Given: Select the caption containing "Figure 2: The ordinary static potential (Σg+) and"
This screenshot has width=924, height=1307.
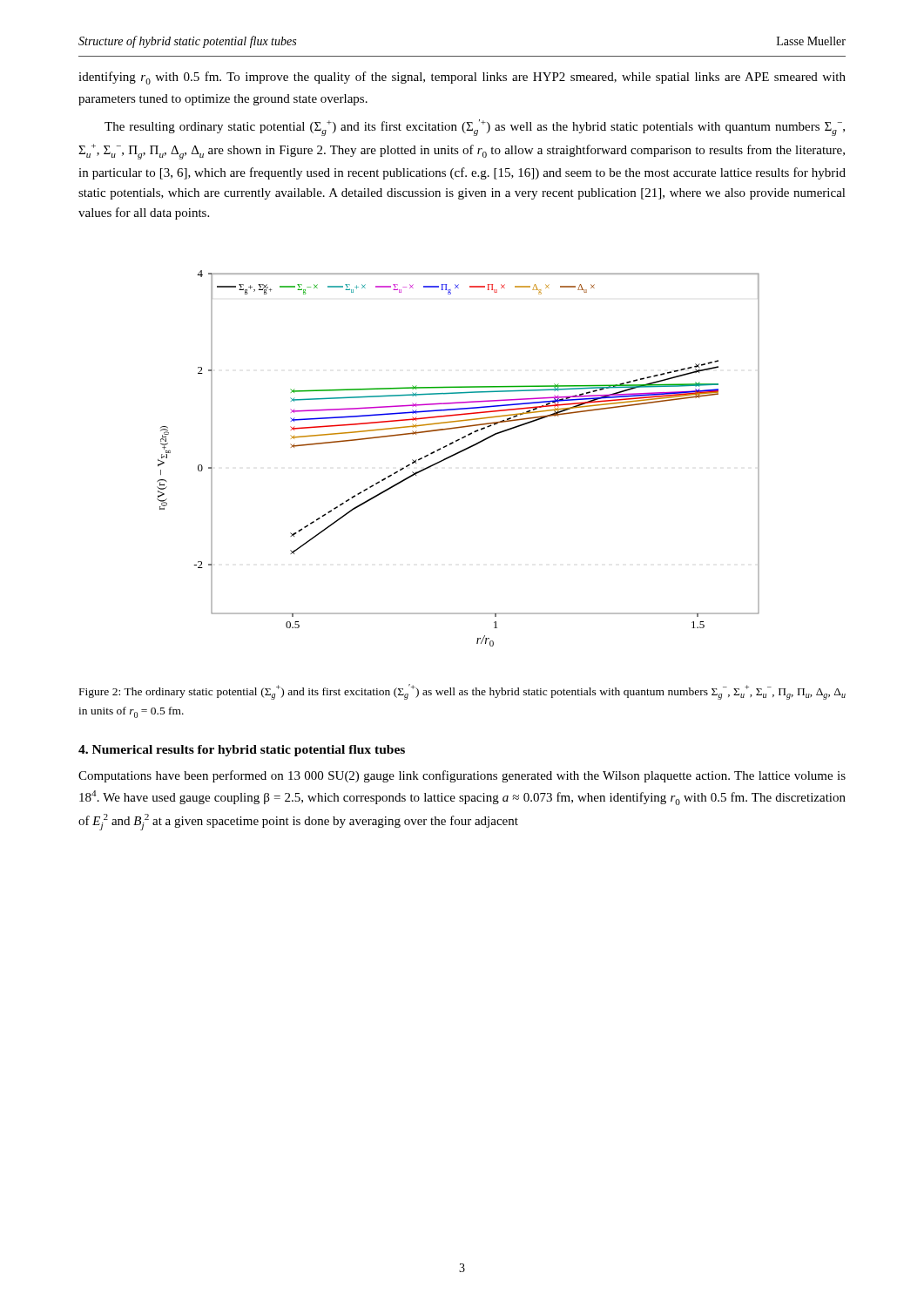Looking at the screenshot, I should 462,701.
